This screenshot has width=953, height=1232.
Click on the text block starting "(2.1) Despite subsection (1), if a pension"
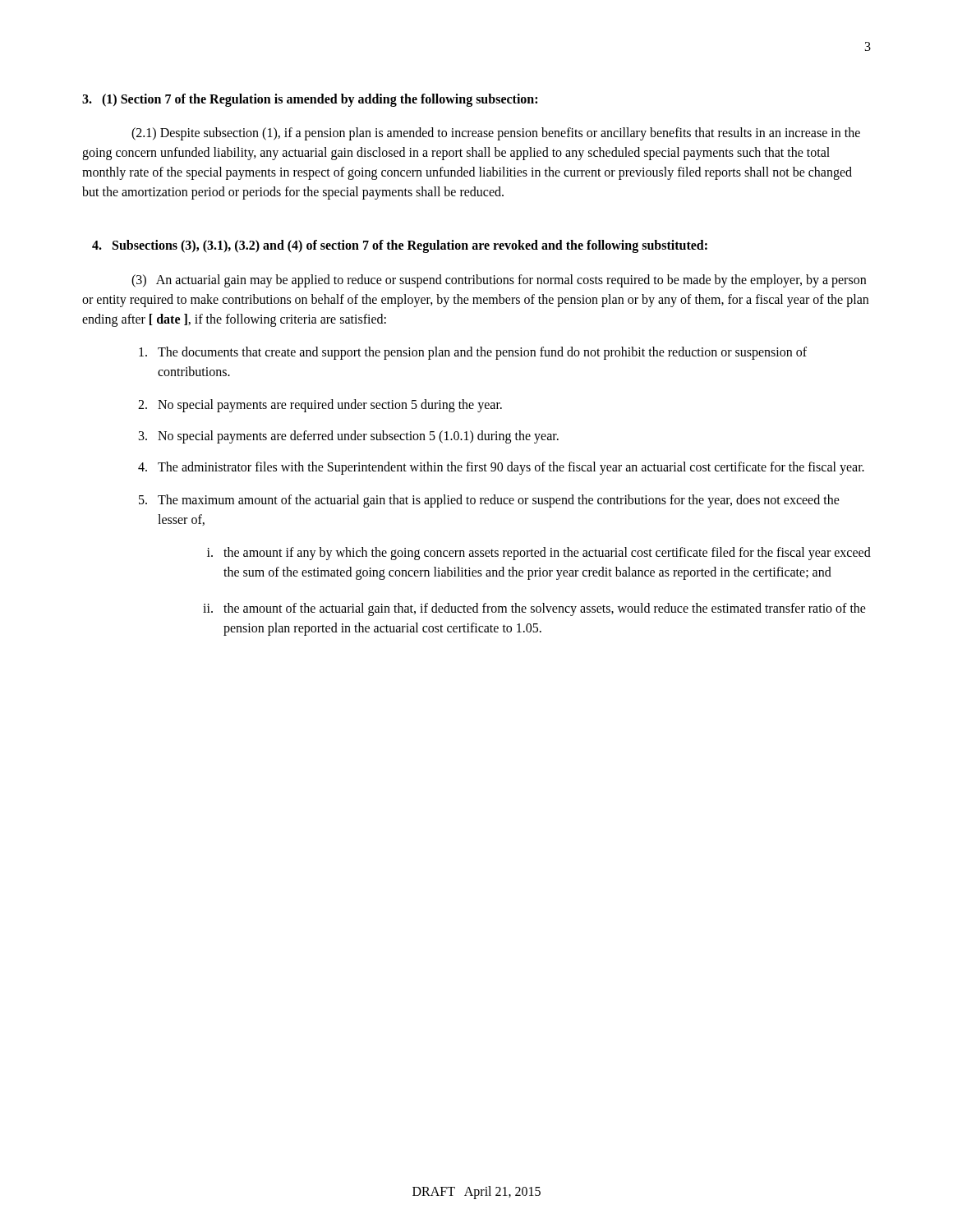(x=471, y=163)
